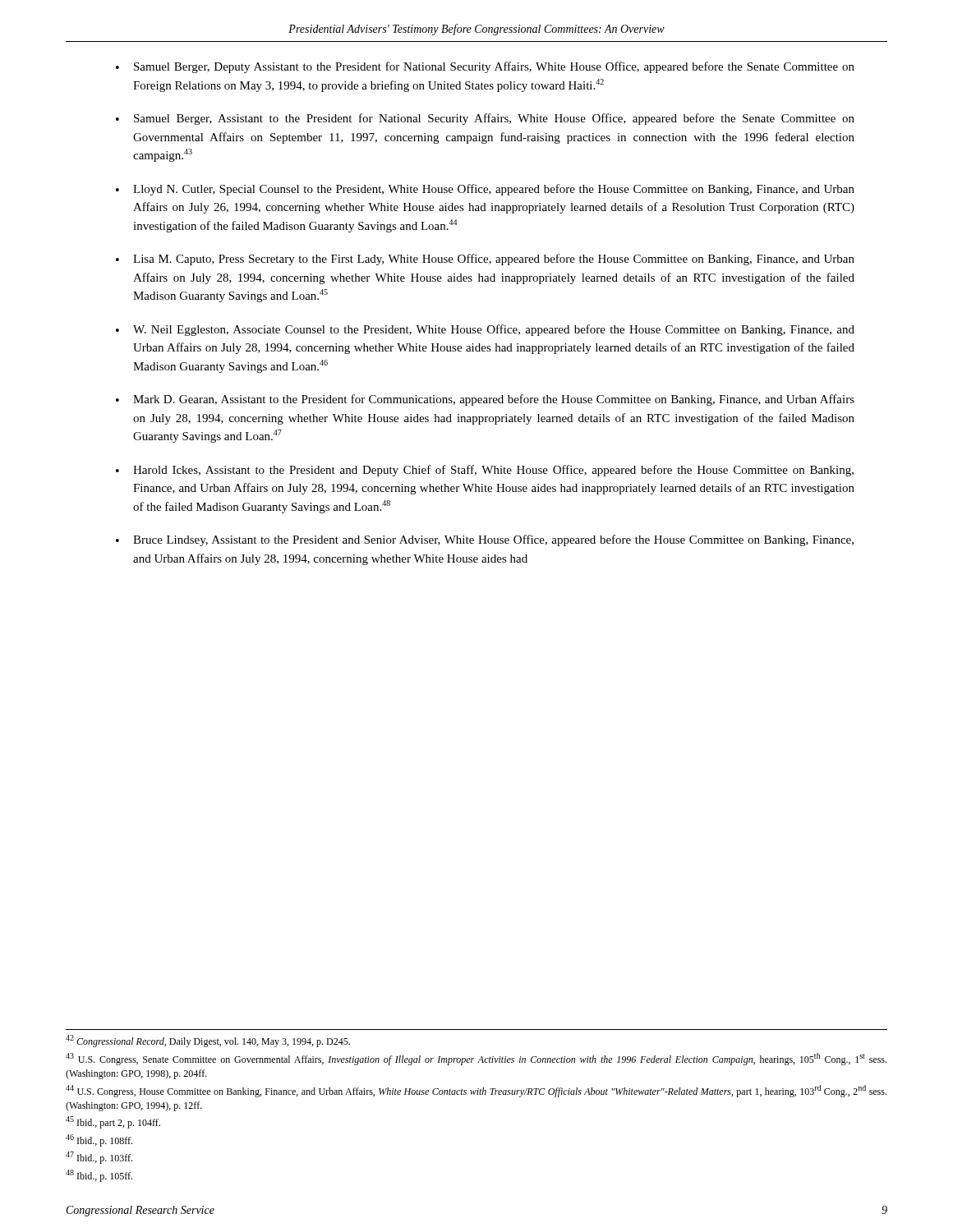Locate the list item that says "• W. Neil Eggleston, Associate"

[x=485, y=348]
